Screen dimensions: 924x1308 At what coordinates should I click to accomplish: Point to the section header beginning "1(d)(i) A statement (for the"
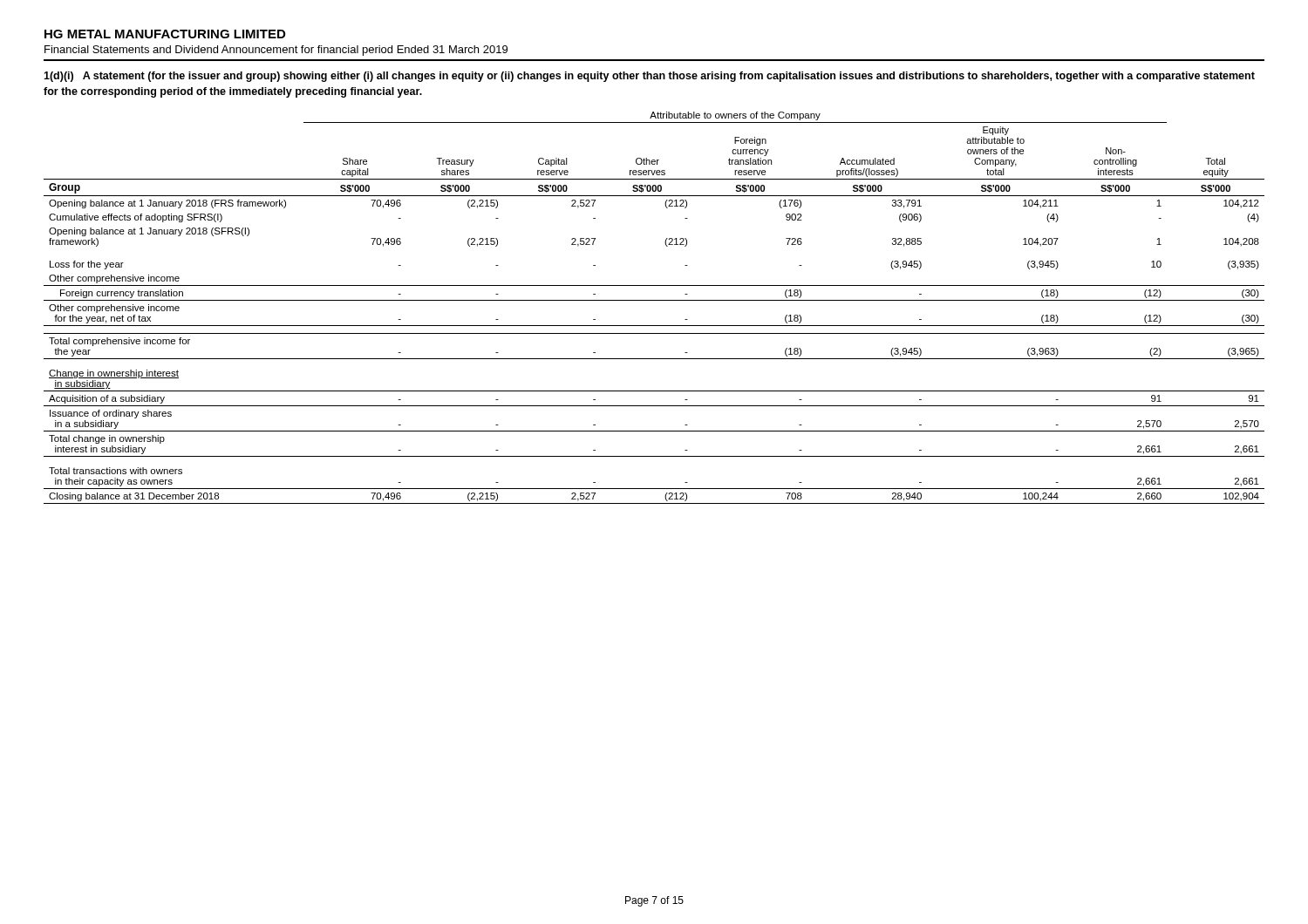649,84
